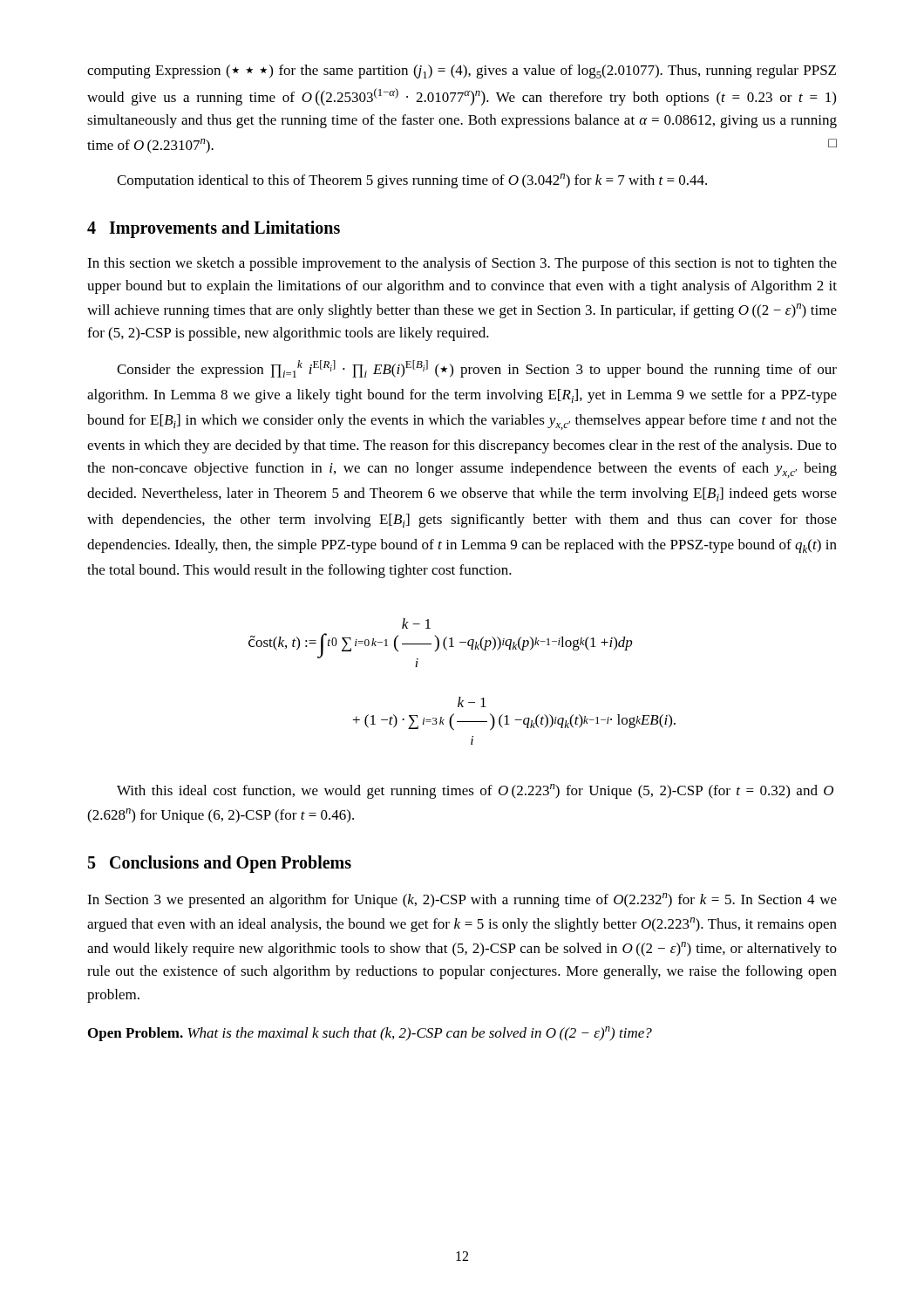
Task: Find the text block that says "Computation identical to this of Theorem 5 gives"
Action: [x=412, y=178]
